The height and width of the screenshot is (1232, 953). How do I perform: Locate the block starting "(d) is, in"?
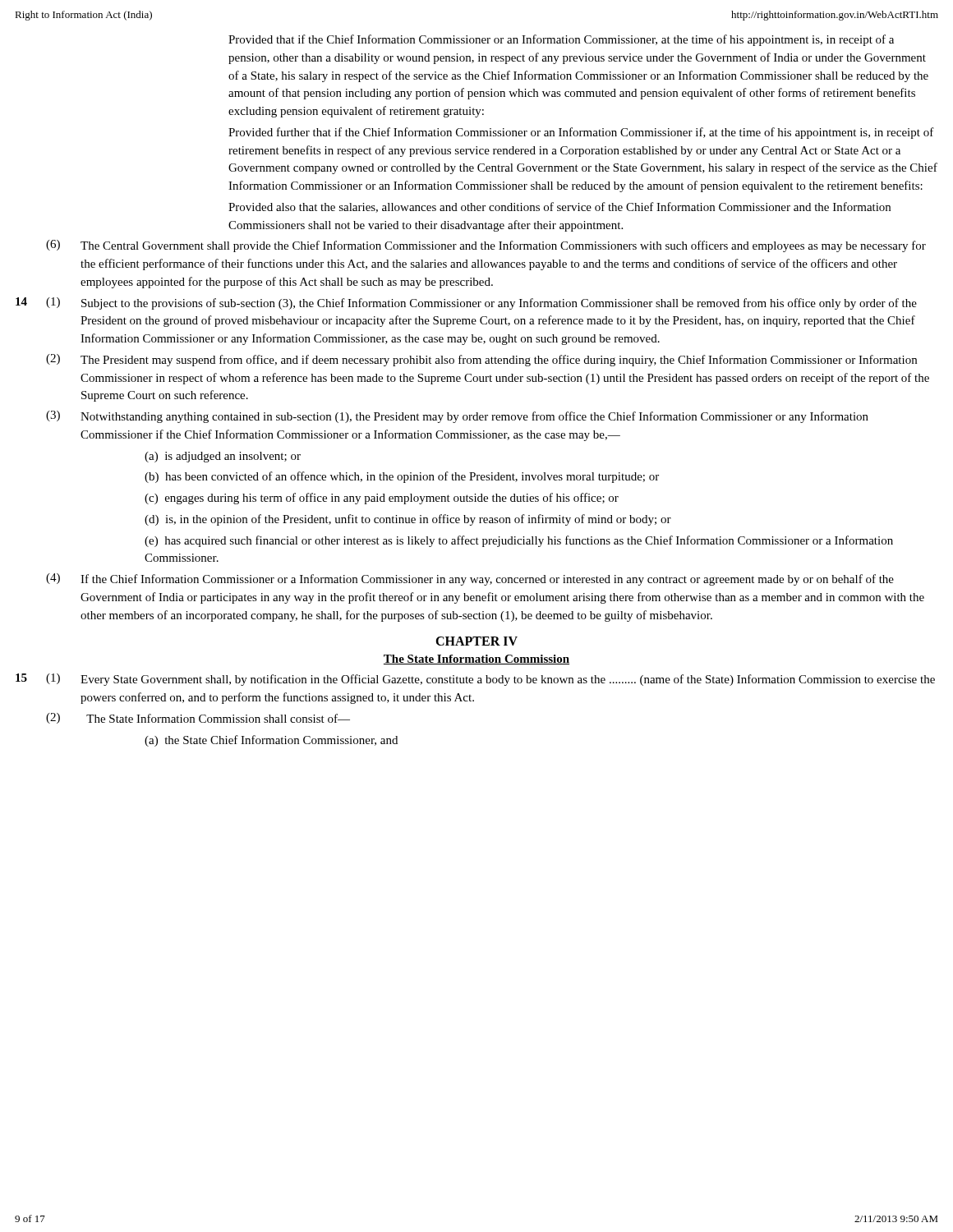pos(476,520)
